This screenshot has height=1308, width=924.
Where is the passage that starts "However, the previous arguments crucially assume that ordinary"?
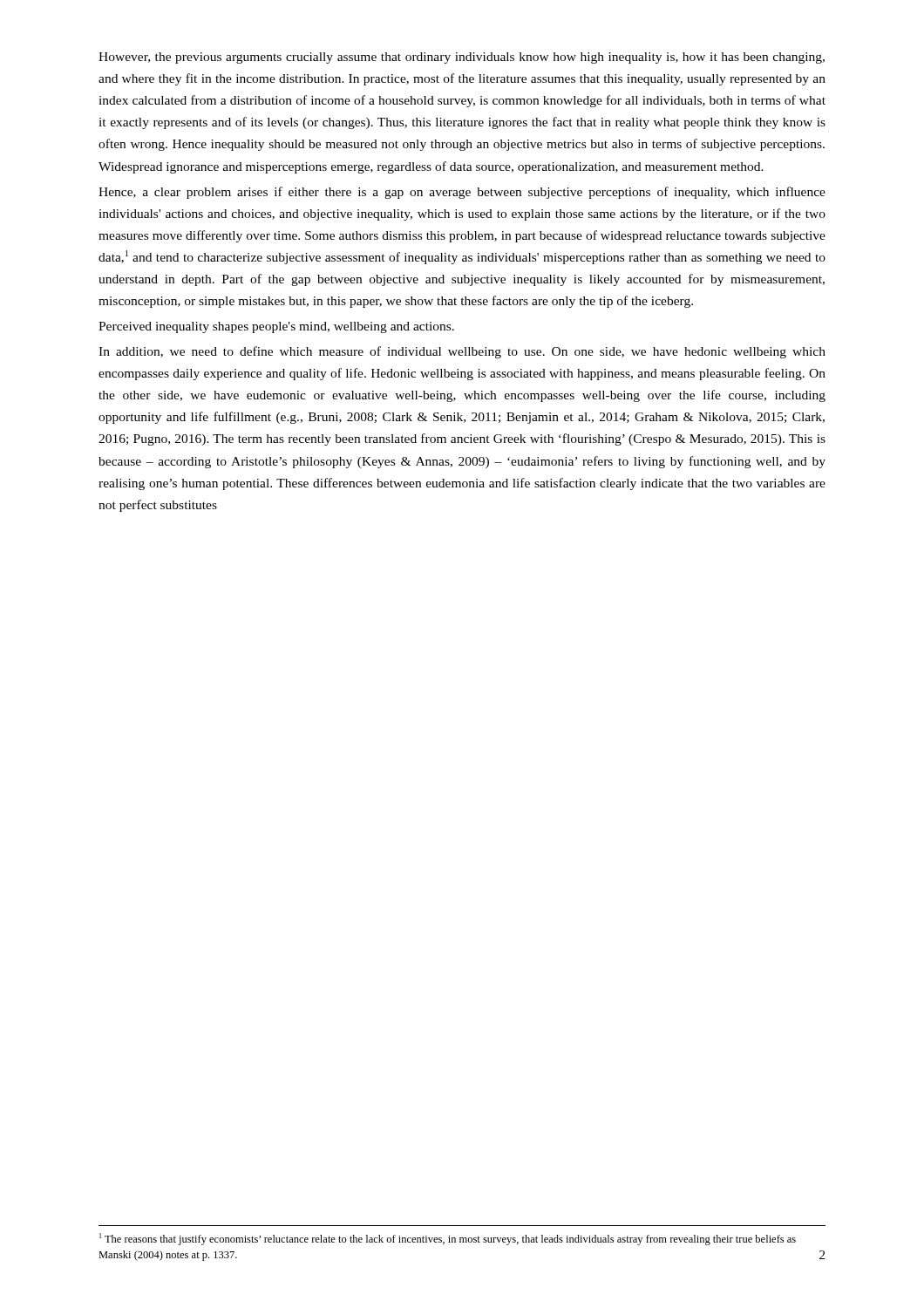point(462,111)
